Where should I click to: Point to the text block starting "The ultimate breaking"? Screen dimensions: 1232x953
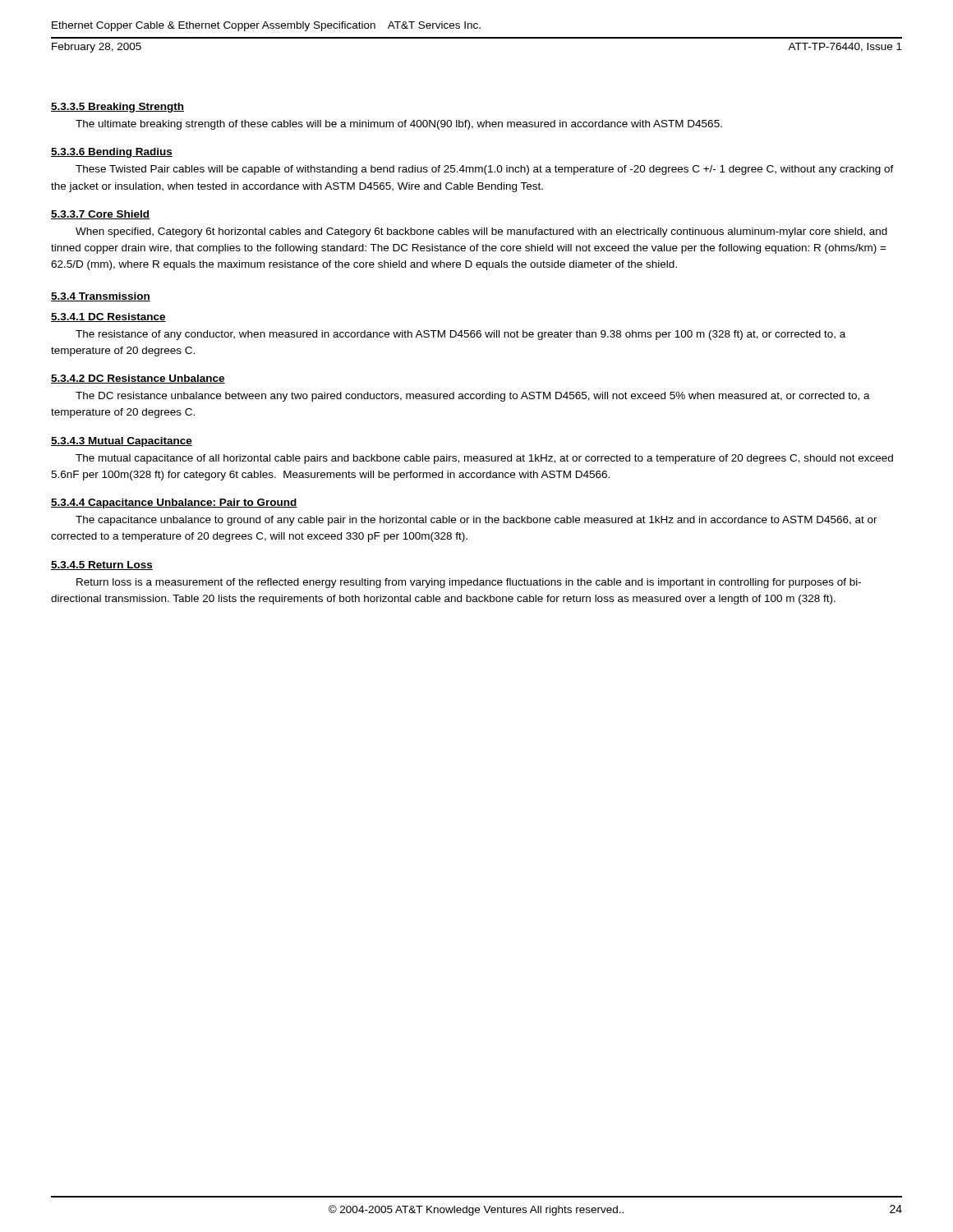[476, 124]
